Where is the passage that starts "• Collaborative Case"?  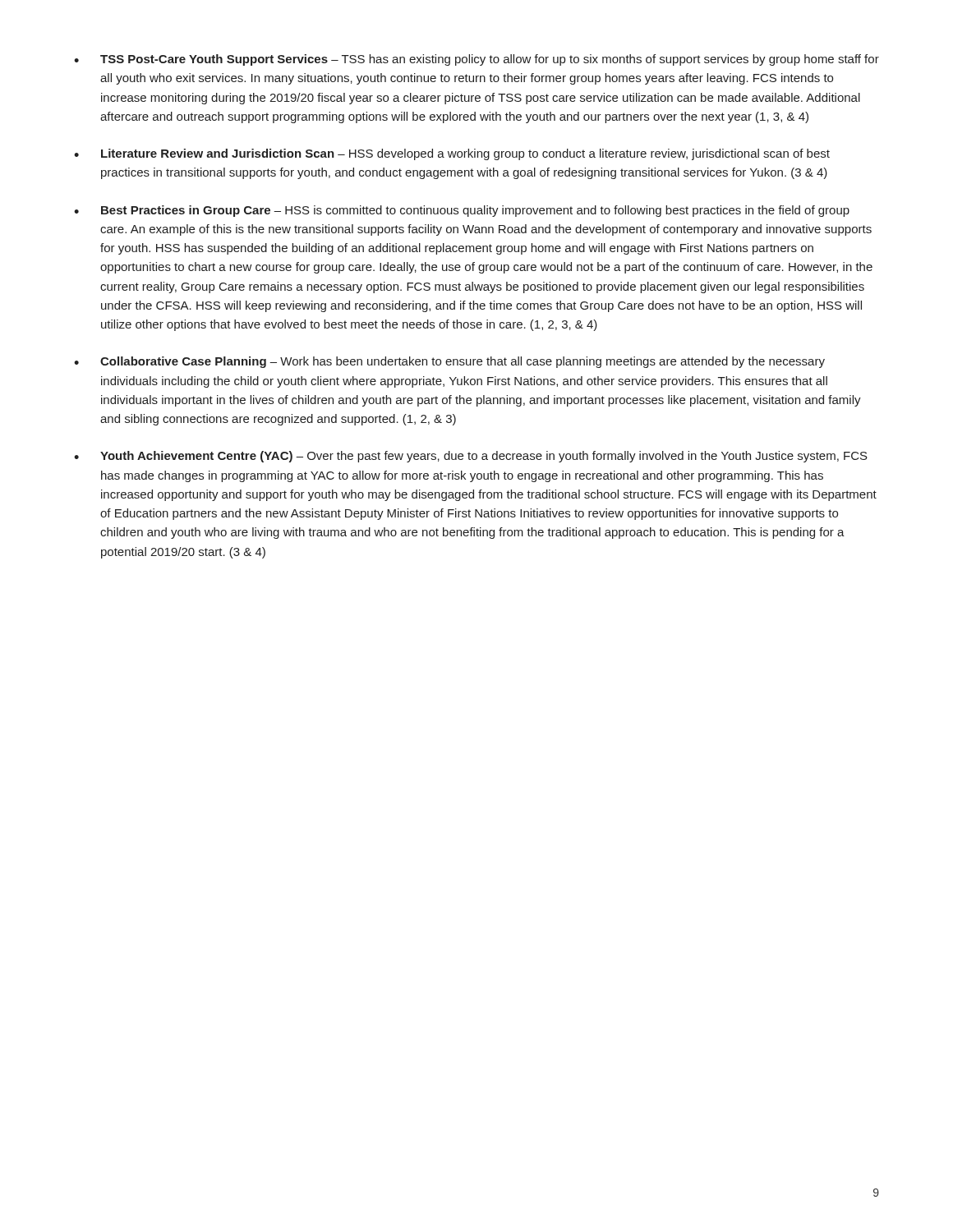[476, 390]
